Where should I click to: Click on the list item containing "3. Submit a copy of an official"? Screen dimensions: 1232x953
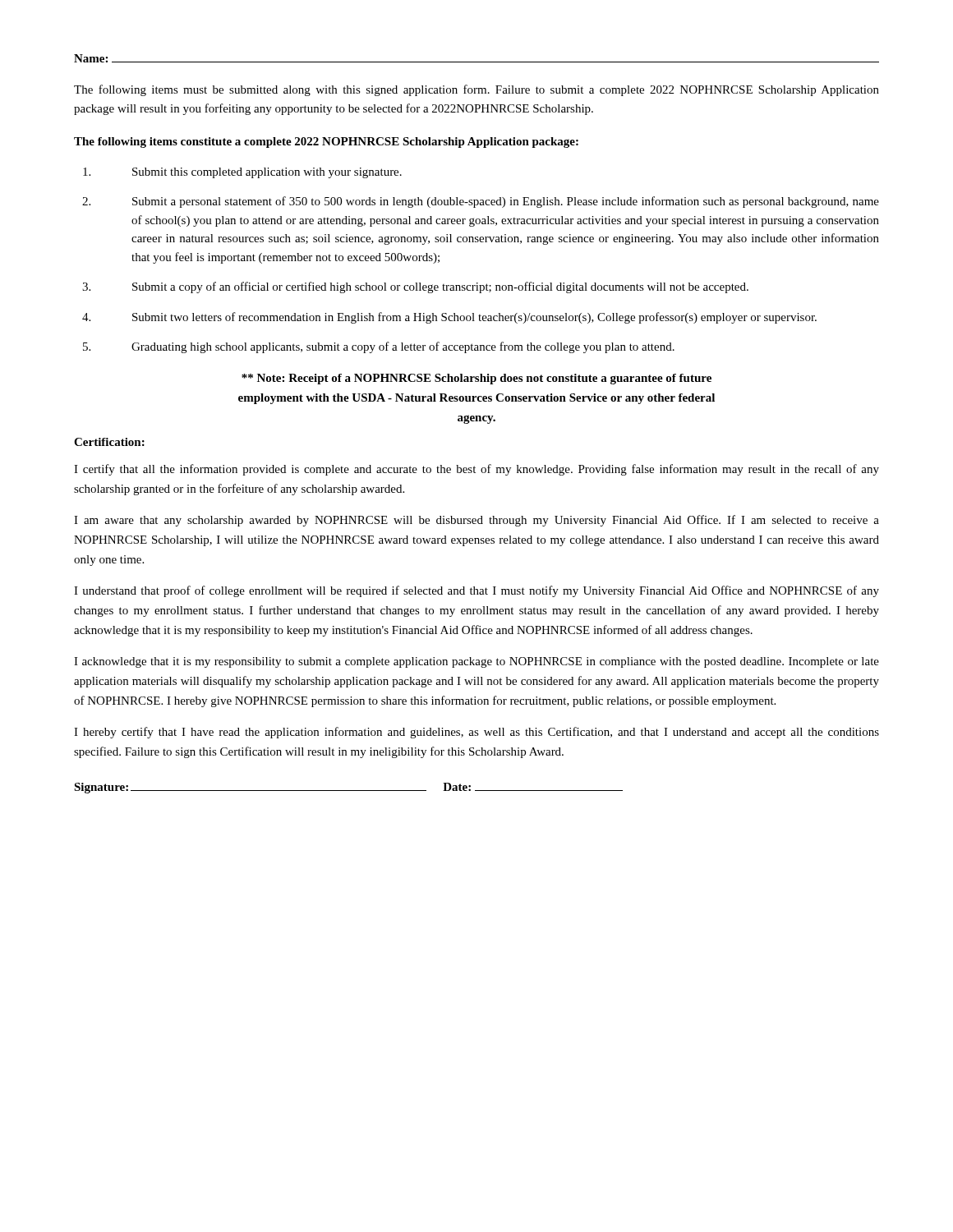point(476,287)
